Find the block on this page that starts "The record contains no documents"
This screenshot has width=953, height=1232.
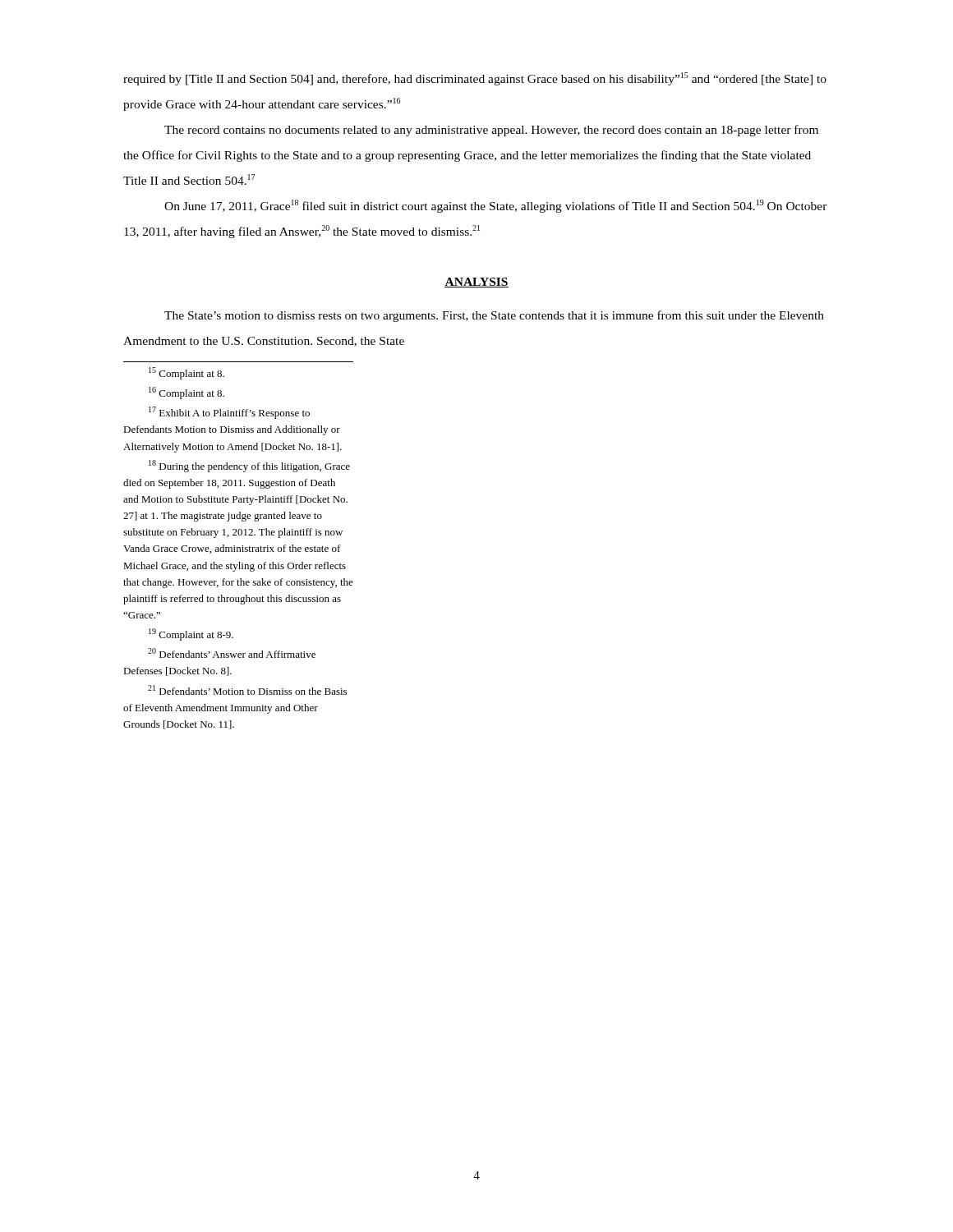pos(471,155)
